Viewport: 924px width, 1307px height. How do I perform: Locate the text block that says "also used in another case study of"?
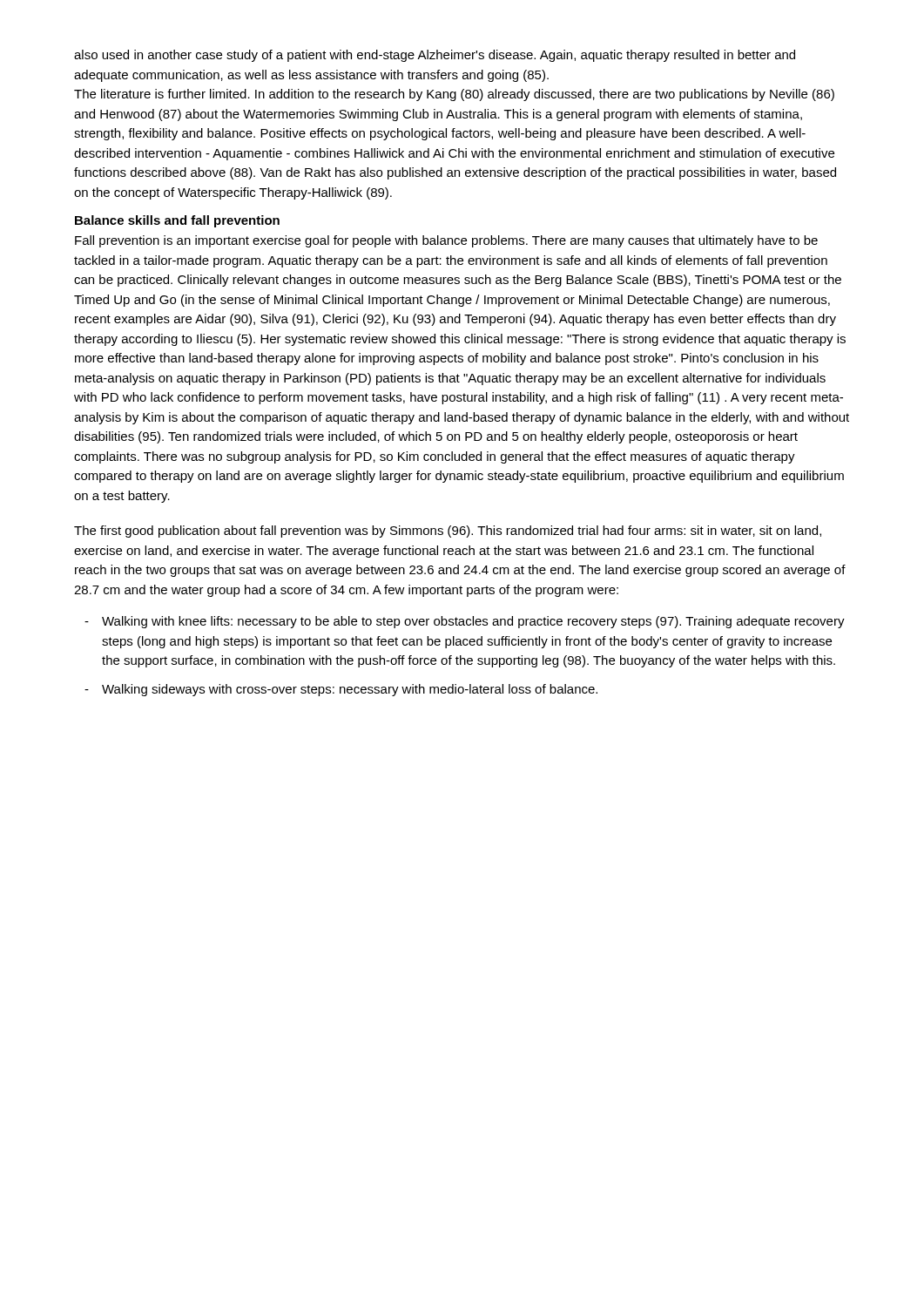pos(462,124)
